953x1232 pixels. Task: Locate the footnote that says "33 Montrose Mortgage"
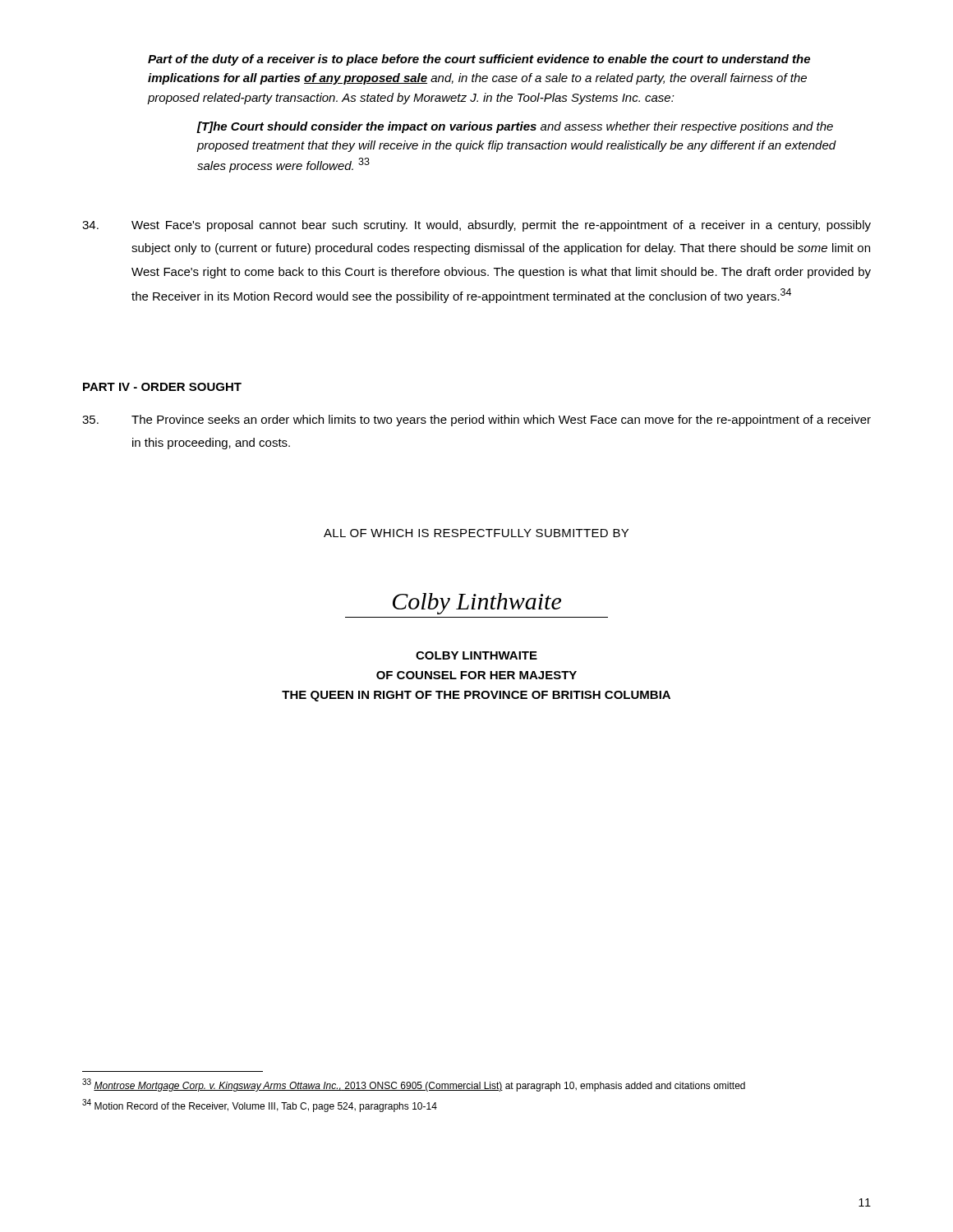414,1085
